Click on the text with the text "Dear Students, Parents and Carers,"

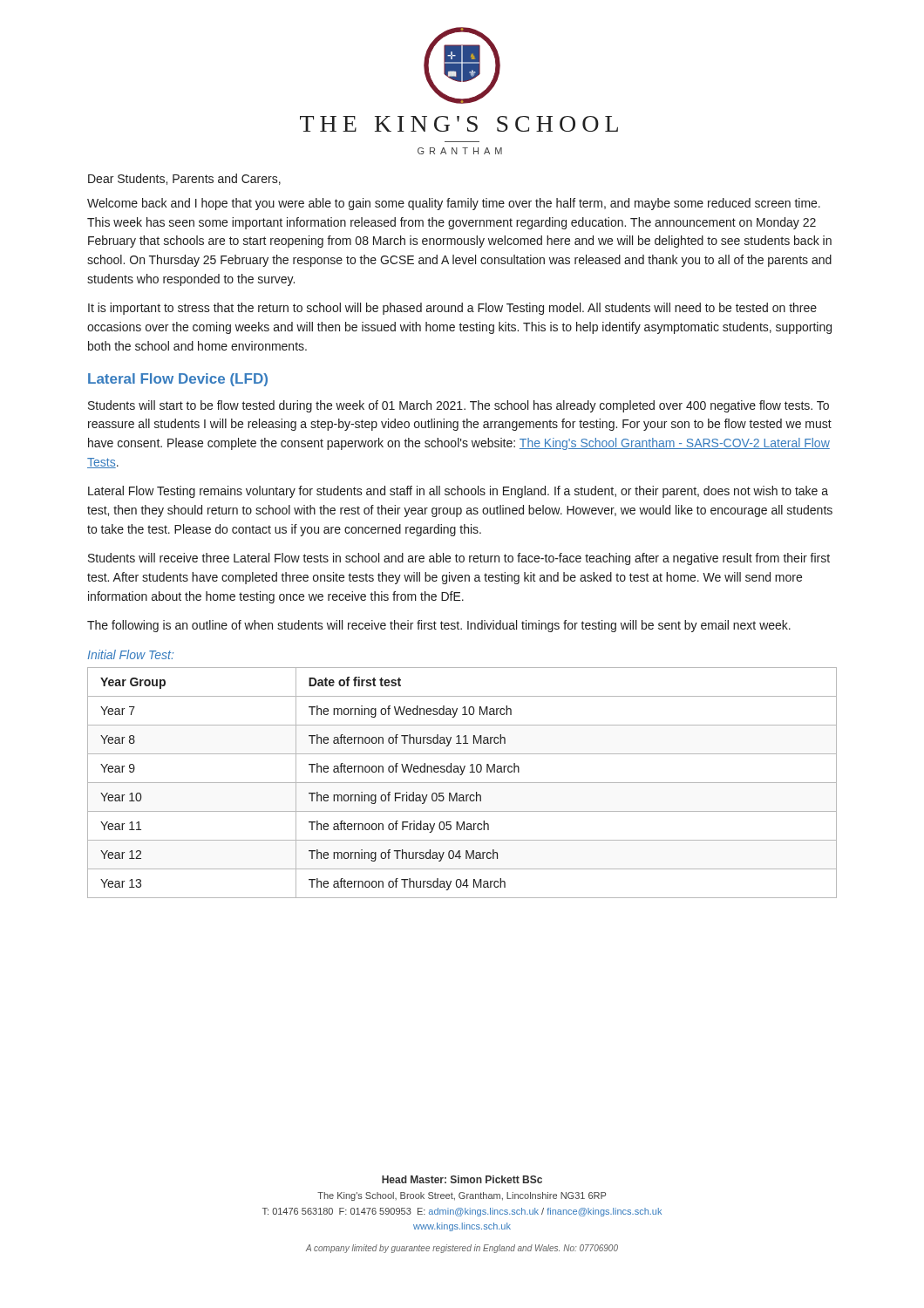pos(184,179)
